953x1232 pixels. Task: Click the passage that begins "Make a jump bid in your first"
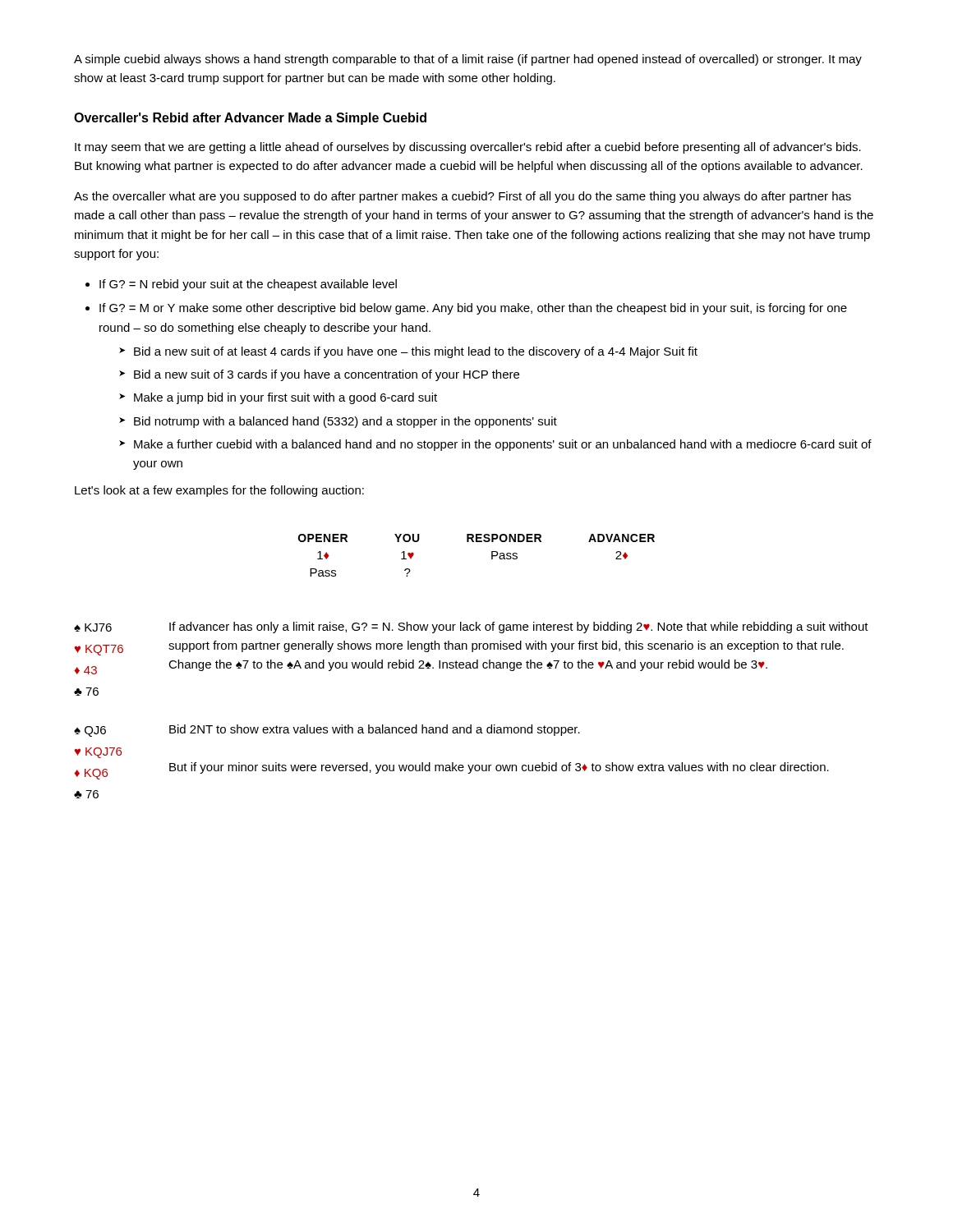coord(285,397)
